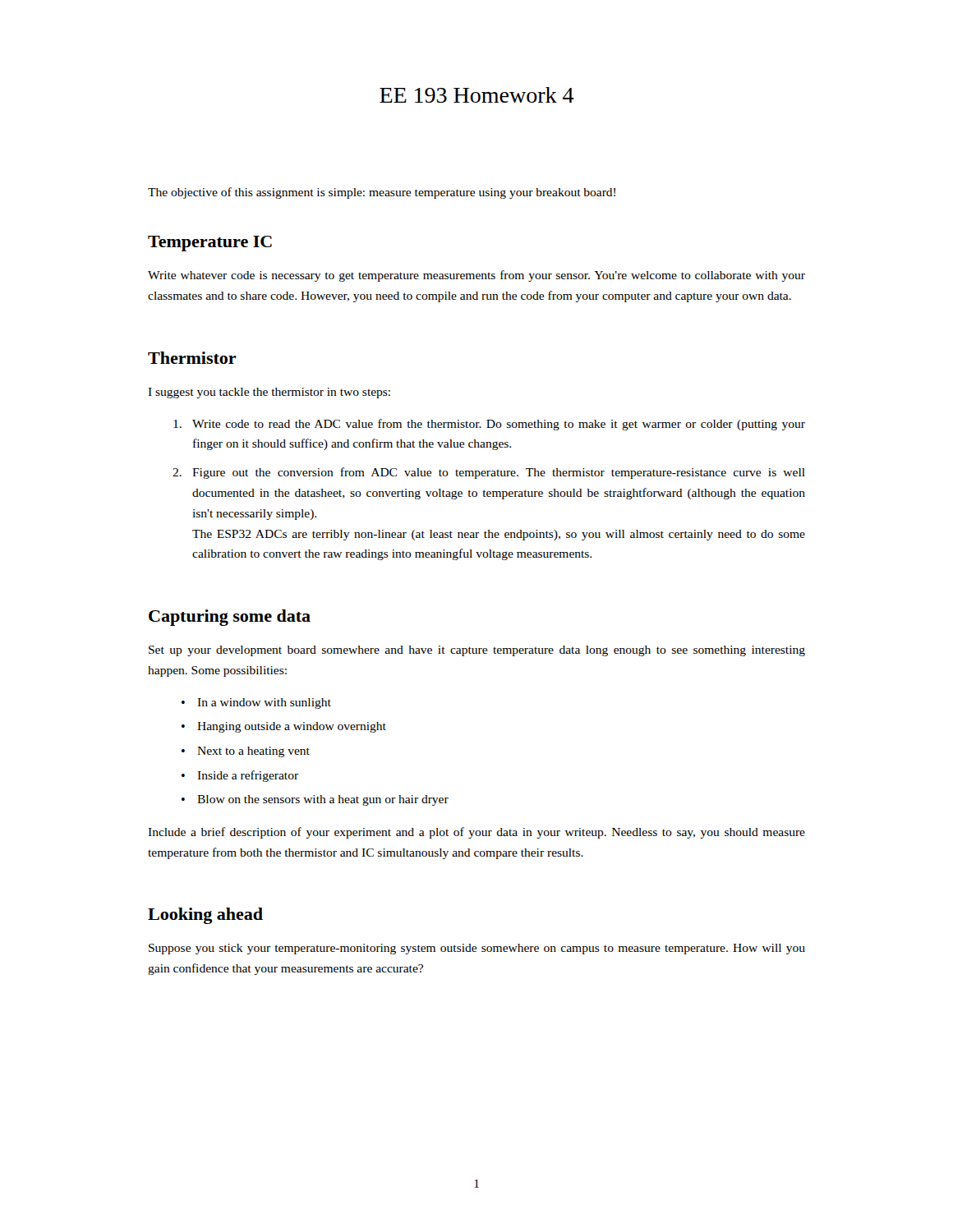The height and width of the screenshot is (1232, 953).
Task: Find the text block starting "Write code to read the ADC value"
Action: (x=489, y=434)
